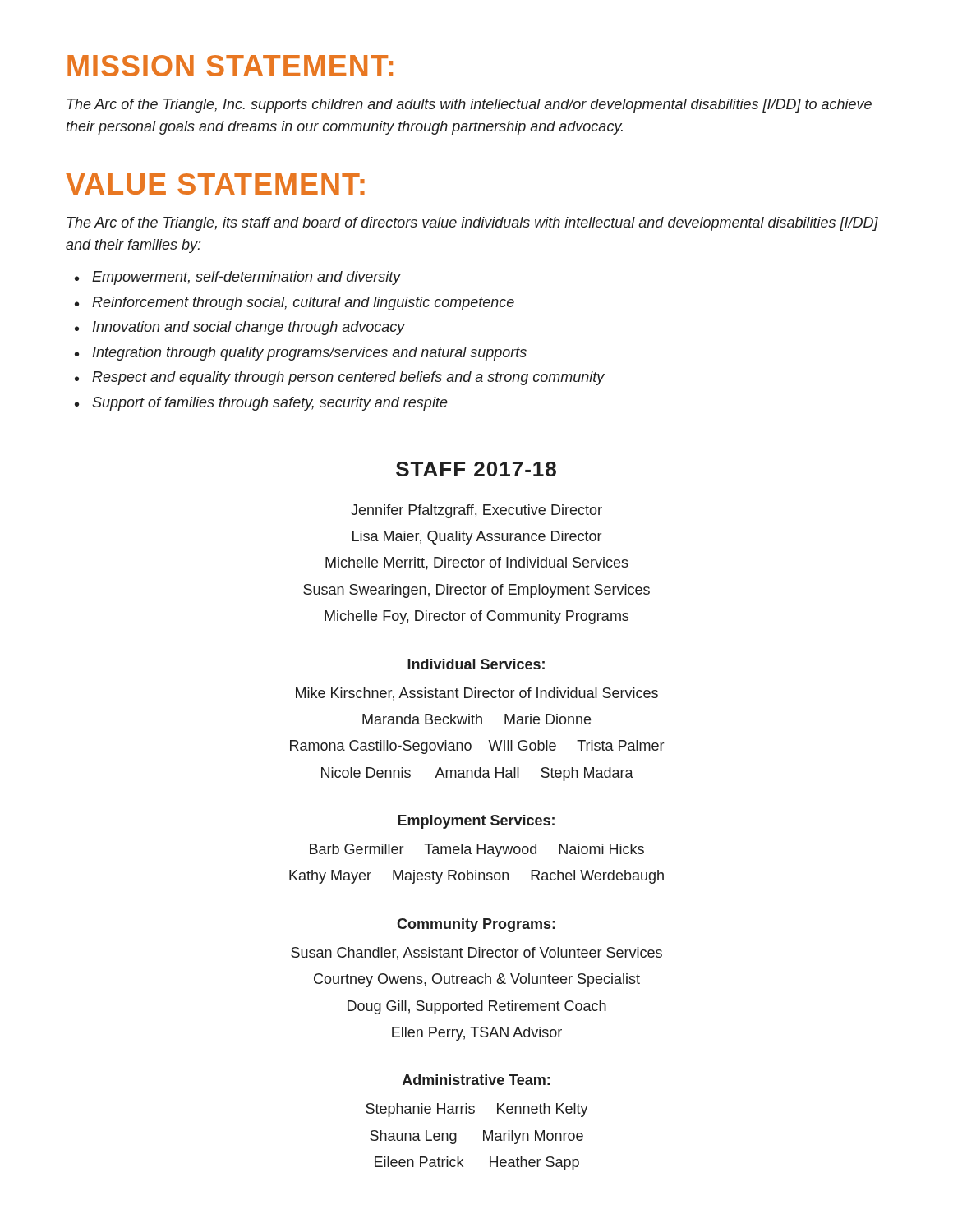Find the block on this page that starts "Barb Germiller Tamela Haywood"
Viewport: 953px width, 1232px height.
tap(476, 863)
